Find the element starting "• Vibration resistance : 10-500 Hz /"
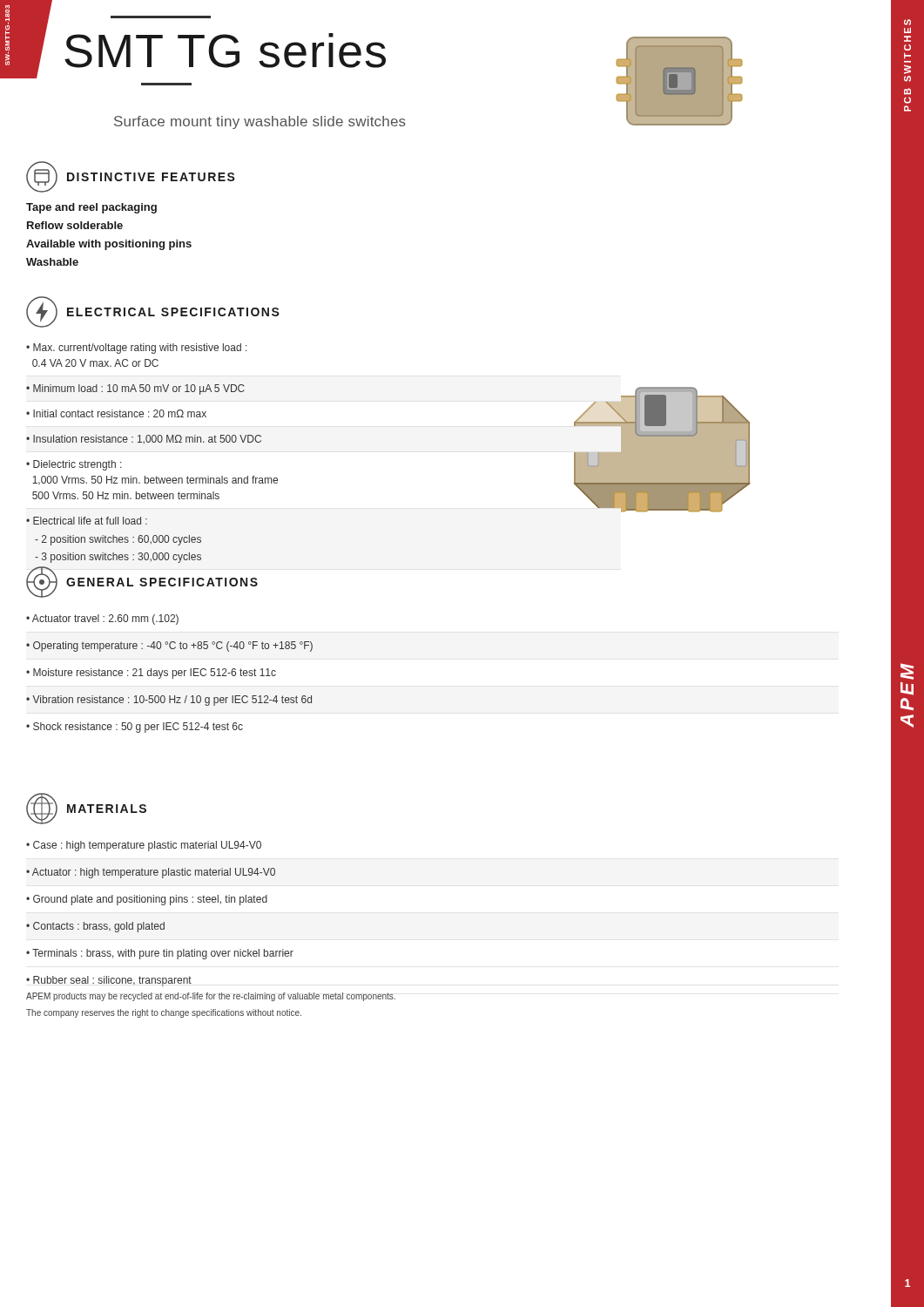This screenshot has width=924, height=1307. (169, 700)
